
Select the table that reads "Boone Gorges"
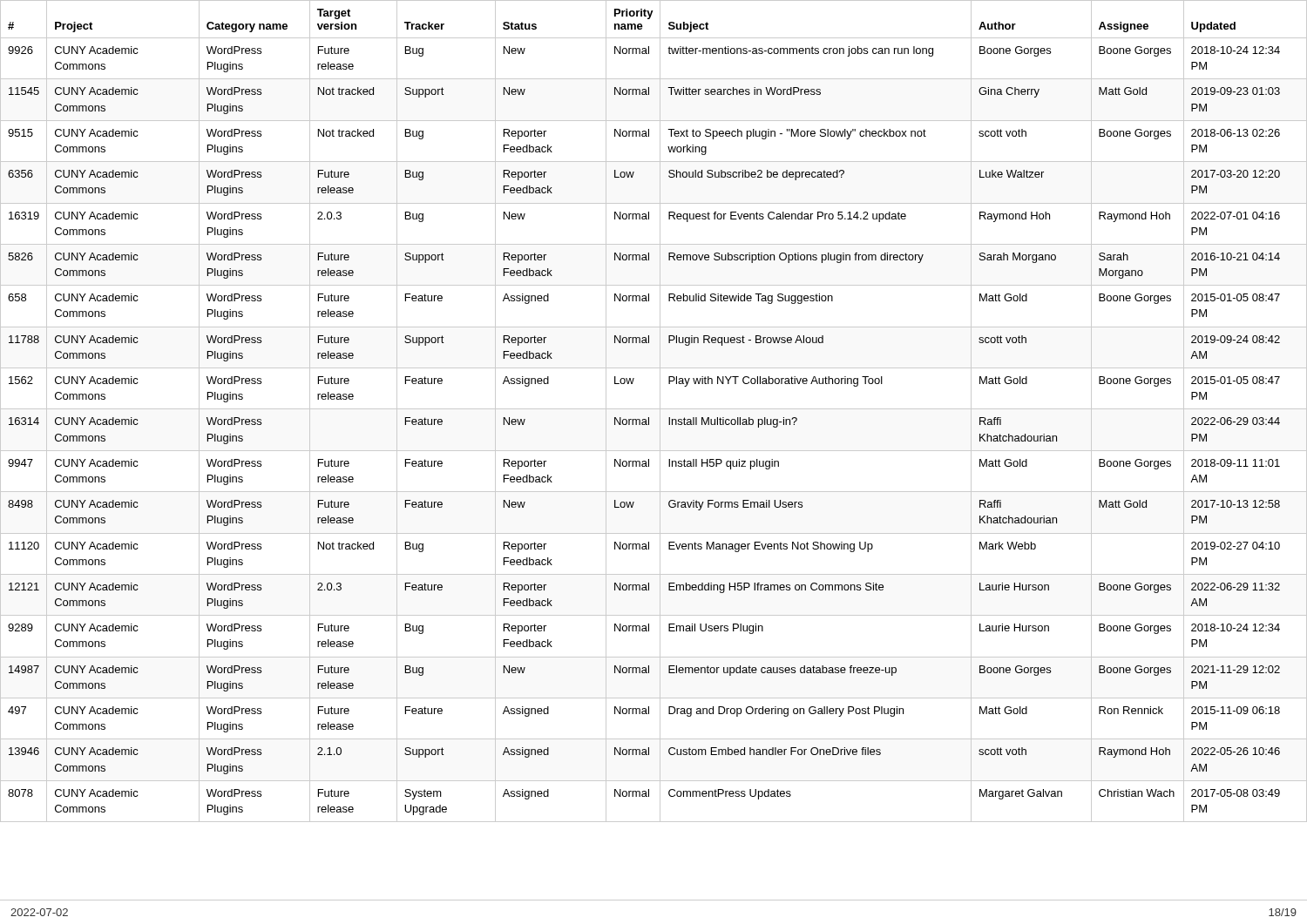654,411
